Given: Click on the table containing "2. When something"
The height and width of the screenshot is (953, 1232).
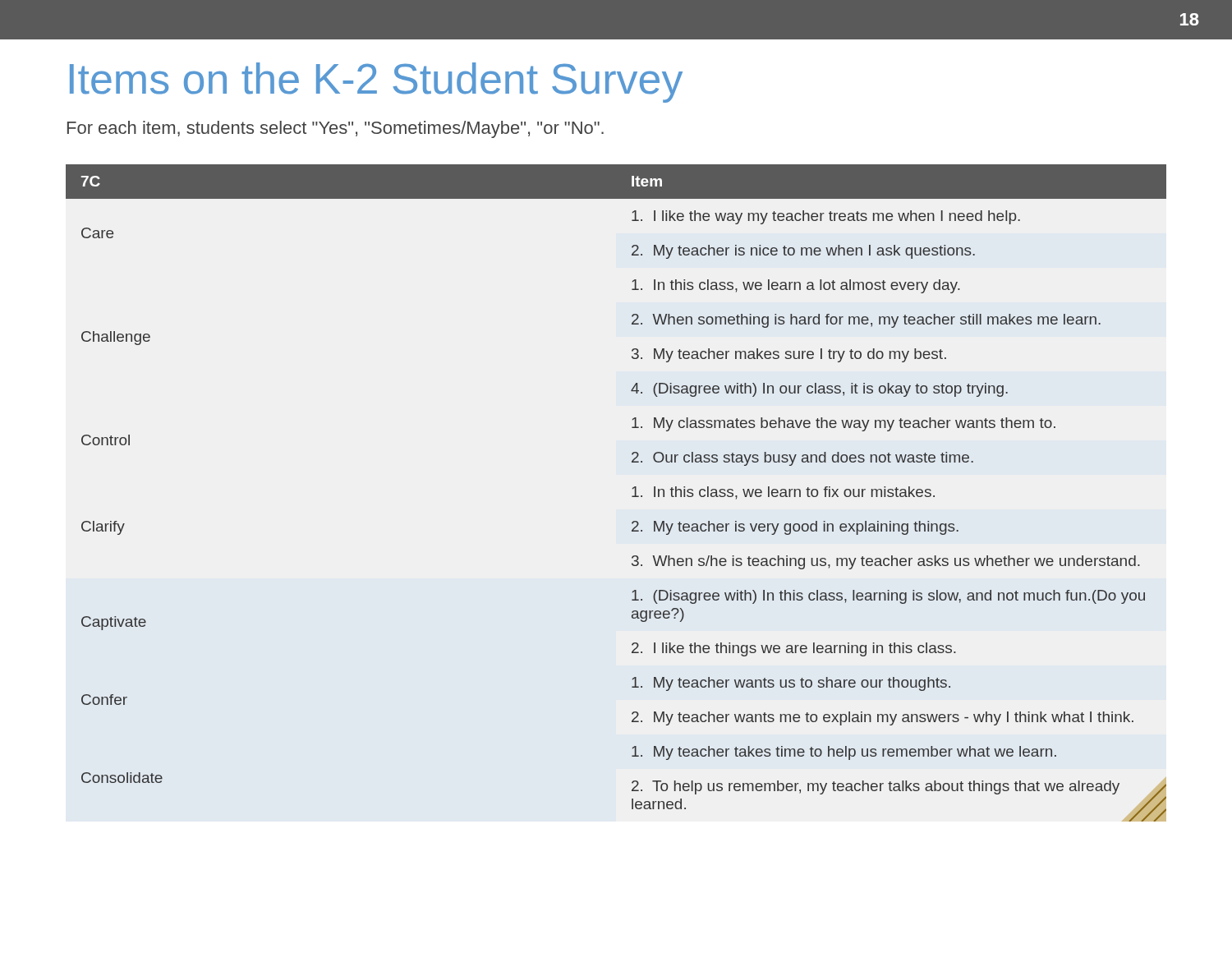Looking at the screenshot, I should pos(616,493).
